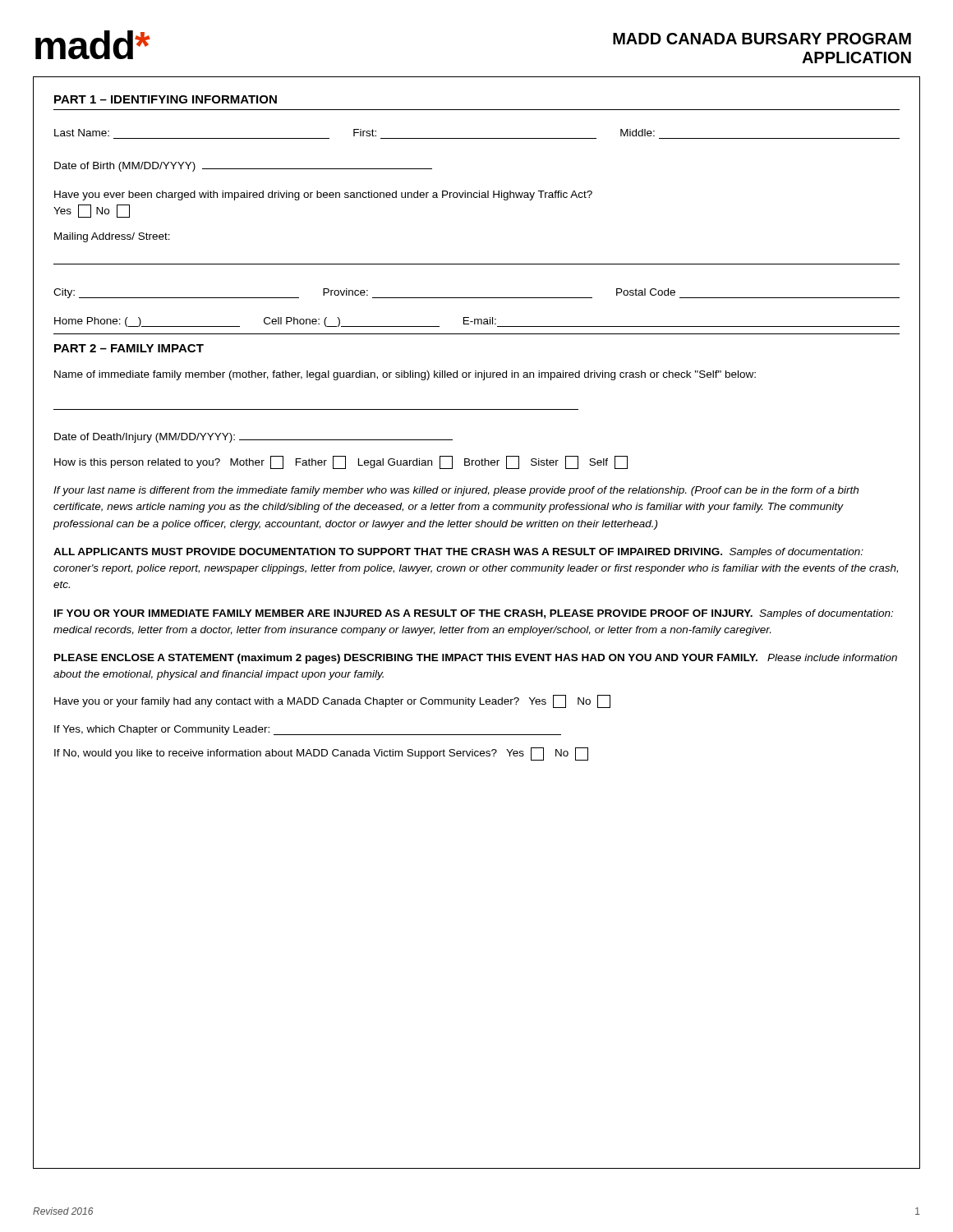This screenshot has height=1232, width=953.
Task: Find the text block that reads "Have you or your family had any"
Action: pos(332,701)
